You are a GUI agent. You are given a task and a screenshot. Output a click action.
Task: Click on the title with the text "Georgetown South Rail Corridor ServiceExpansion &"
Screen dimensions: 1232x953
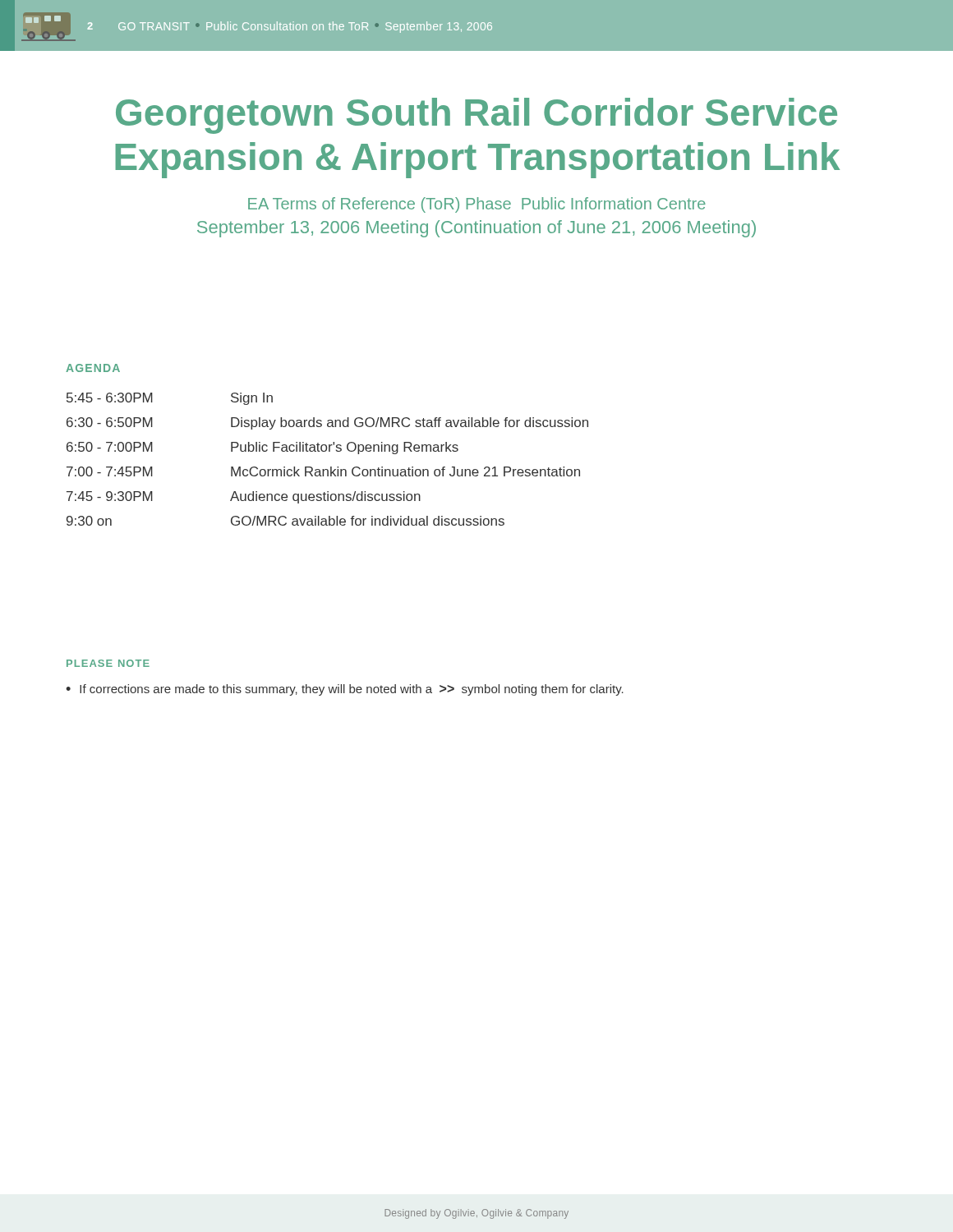point(476,164)
